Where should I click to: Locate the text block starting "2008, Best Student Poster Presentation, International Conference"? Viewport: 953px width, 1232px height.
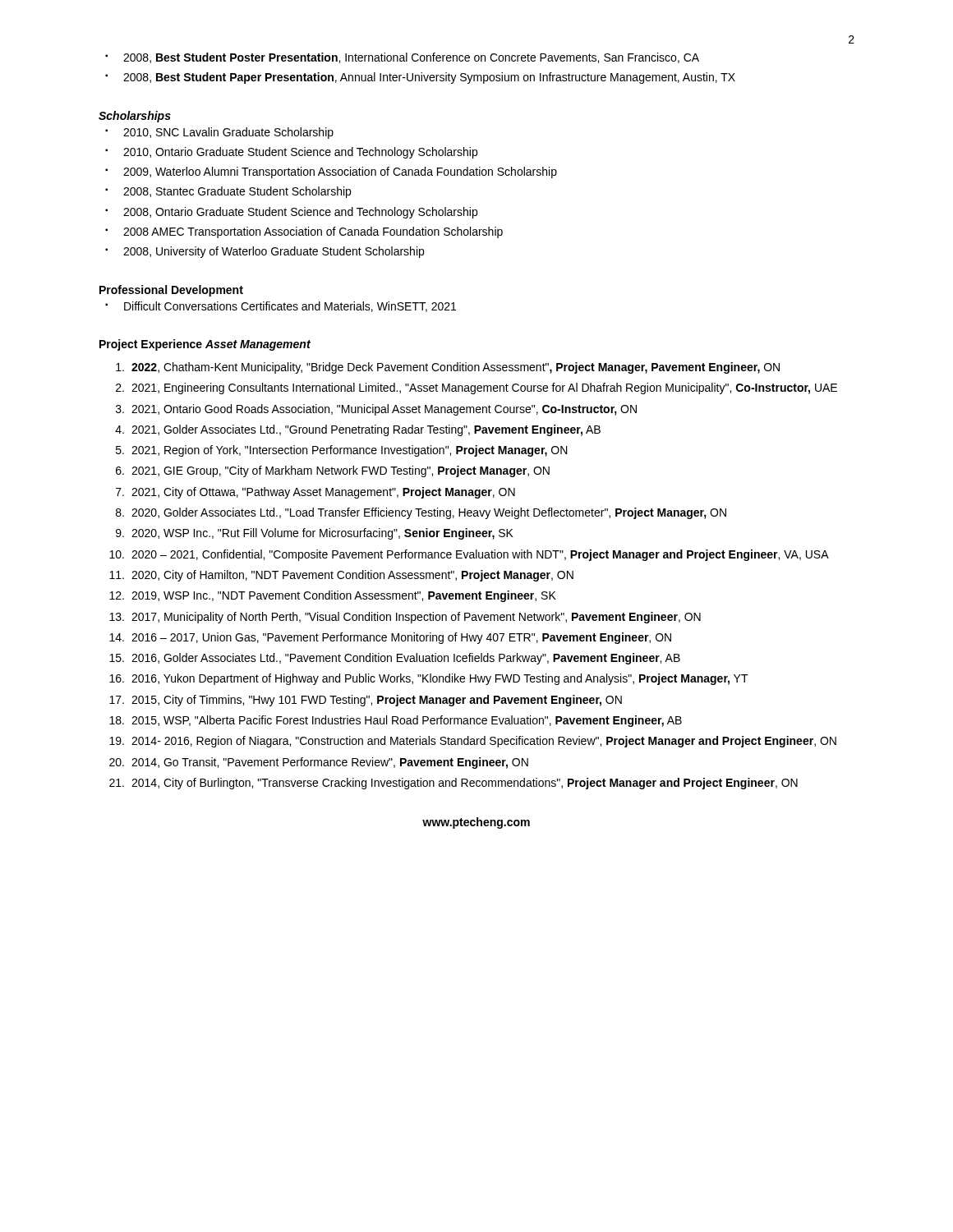(x=476, y=58)
